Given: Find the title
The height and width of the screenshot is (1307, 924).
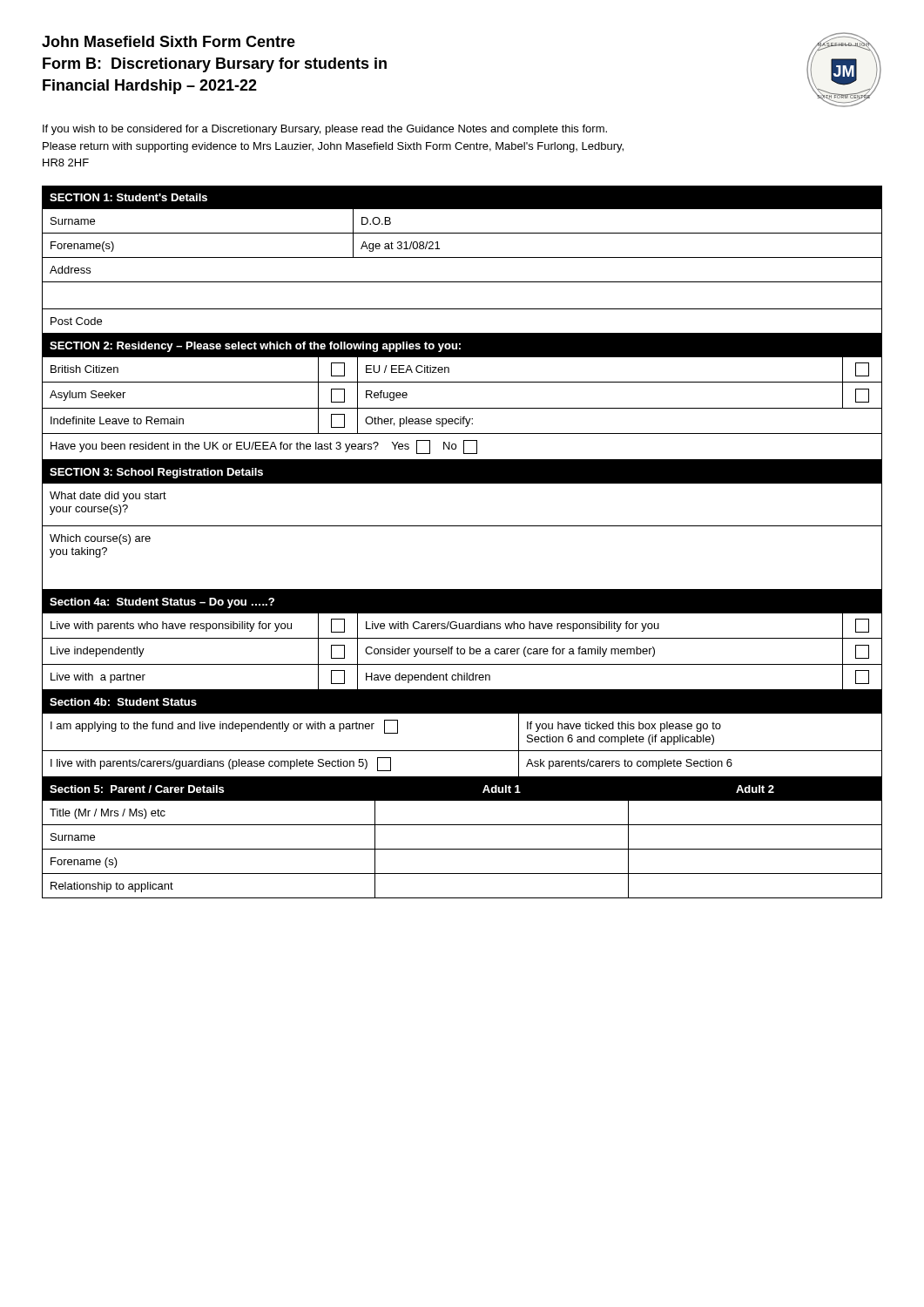Looking at the screenshot, I should (x=462, y=70).
